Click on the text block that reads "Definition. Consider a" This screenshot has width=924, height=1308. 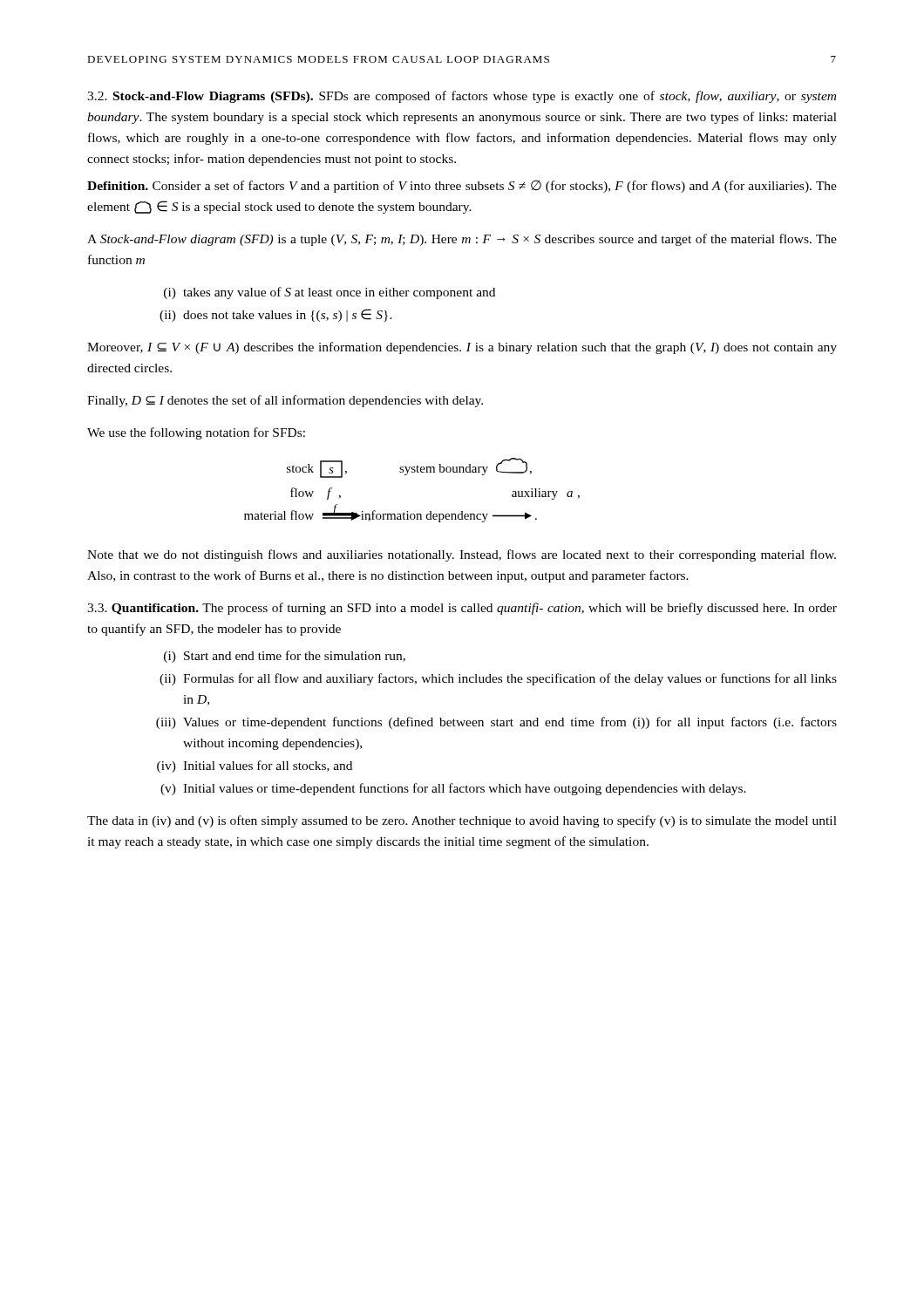[462, 197]
